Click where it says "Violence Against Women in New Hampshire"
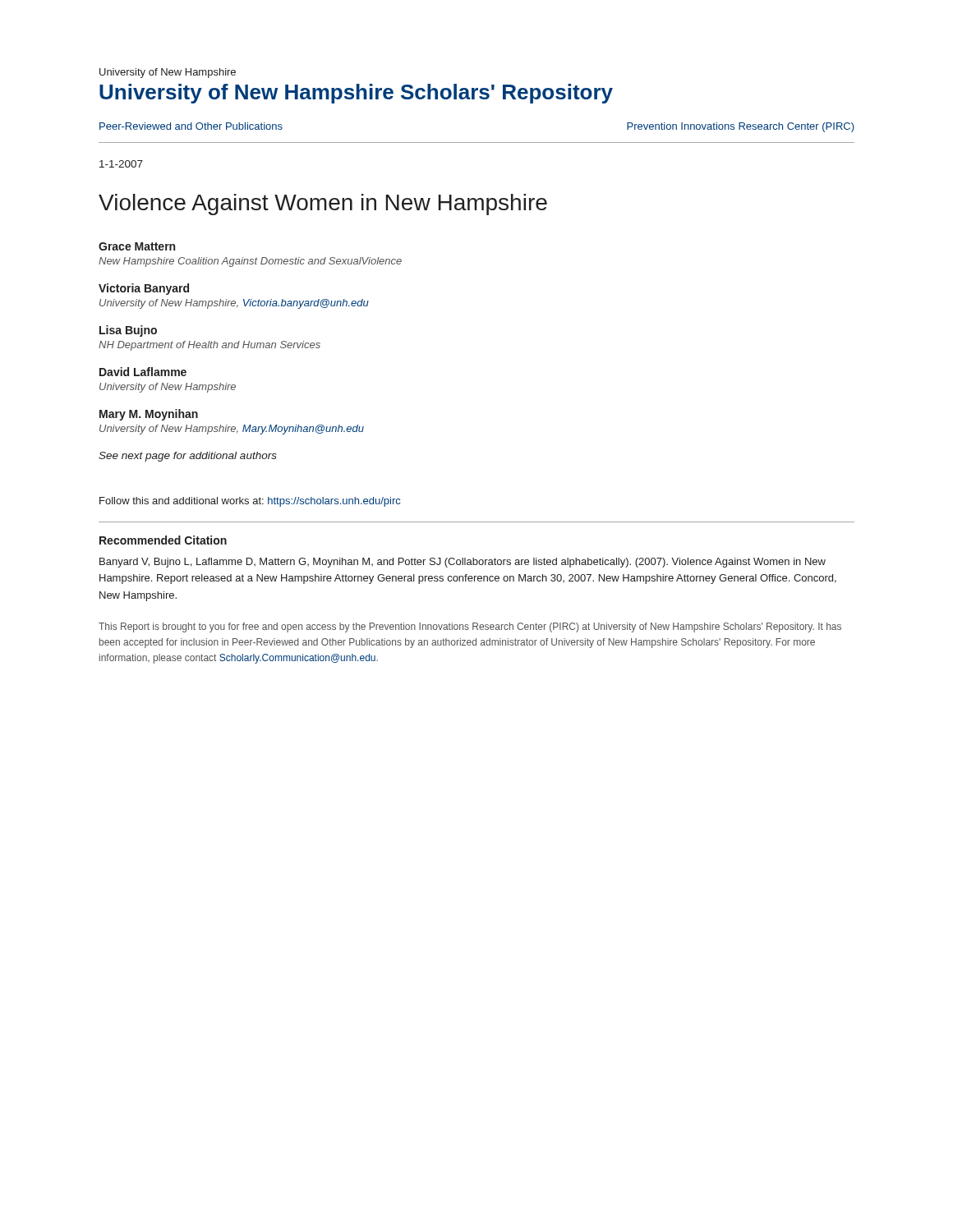The height and width of the screenshot is (1232, 953). [323, 203]
